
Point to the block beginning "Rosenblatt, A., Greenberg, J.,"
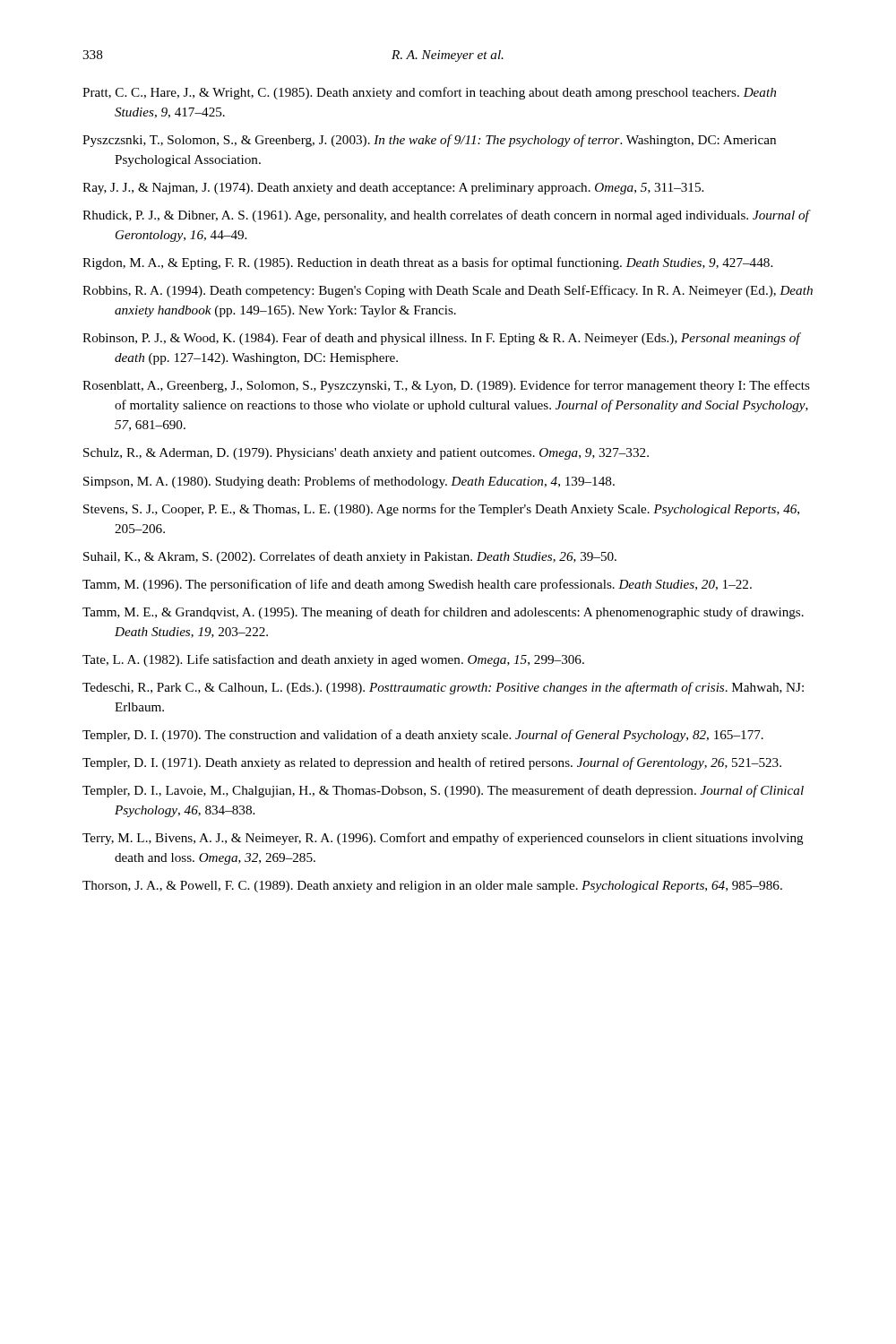click(x=446, y=405)
